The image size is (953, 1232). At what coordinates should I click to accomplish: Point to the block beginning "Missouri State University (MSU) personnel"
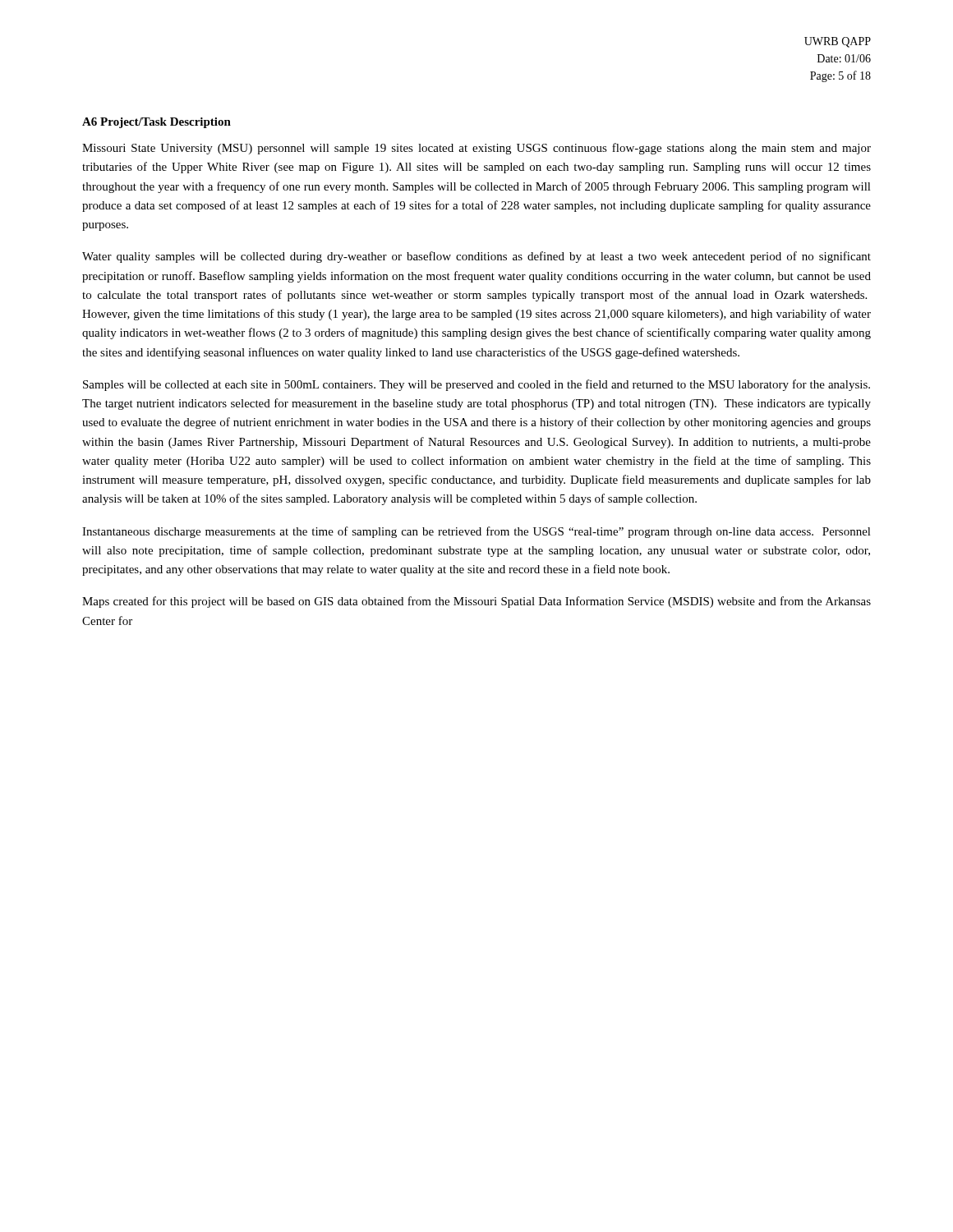(476, 186)
